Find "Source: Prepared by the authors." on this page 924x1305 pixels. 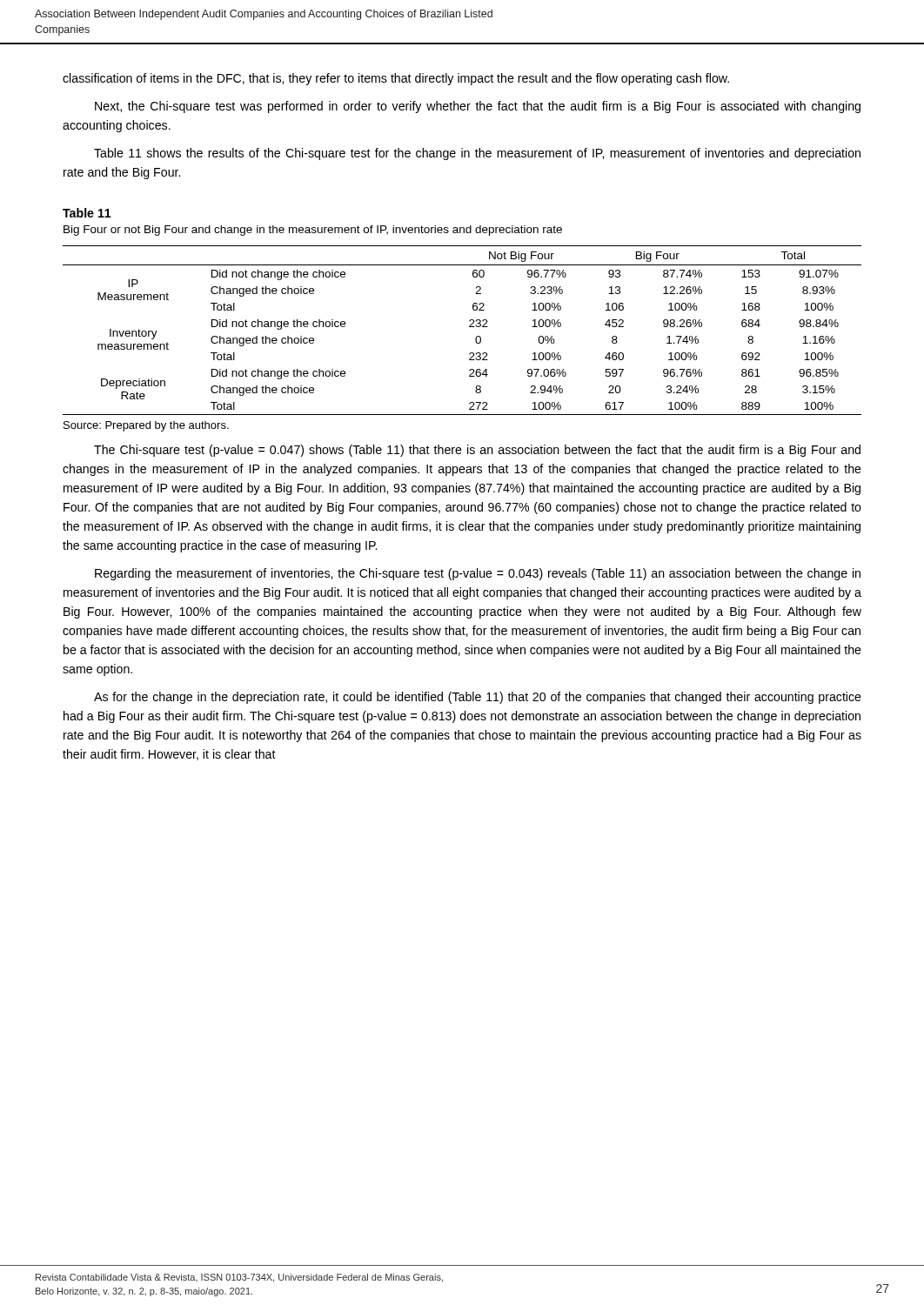[x=146, y=425]
